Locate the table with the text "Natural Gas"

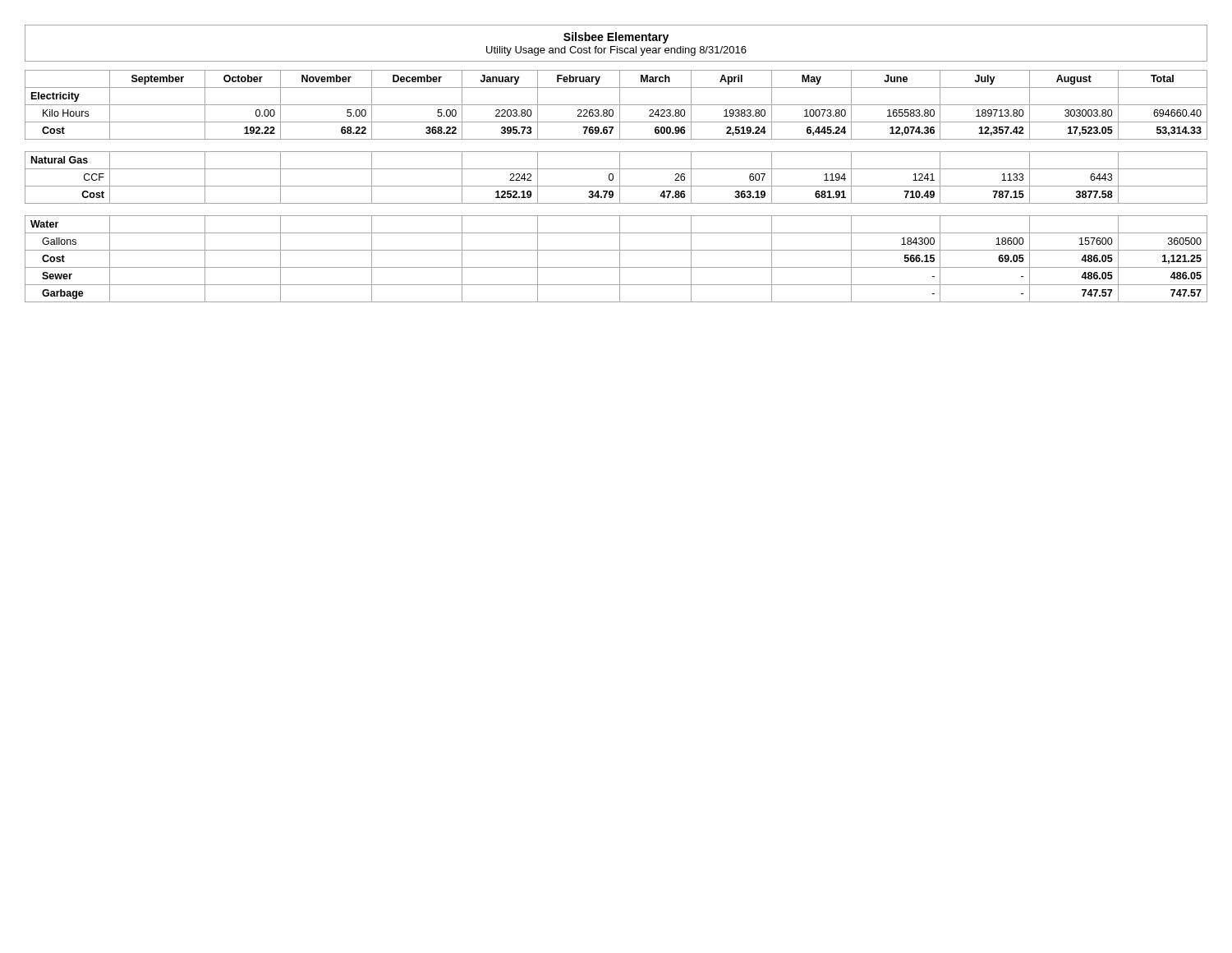[x=616, y=186]
